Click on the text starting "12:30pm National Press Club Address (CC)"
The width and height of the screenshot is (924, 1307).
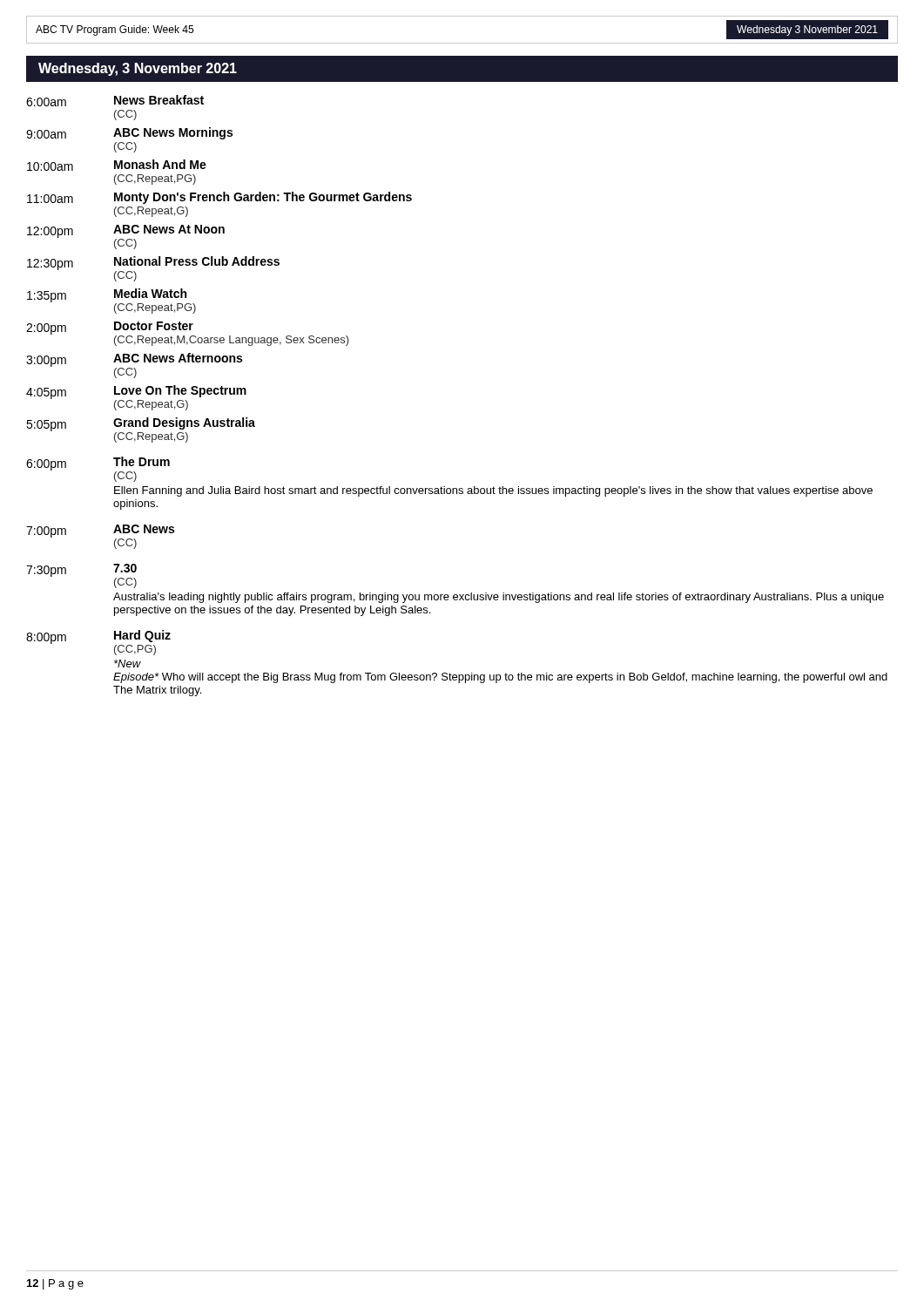click(x=128, y=271)
